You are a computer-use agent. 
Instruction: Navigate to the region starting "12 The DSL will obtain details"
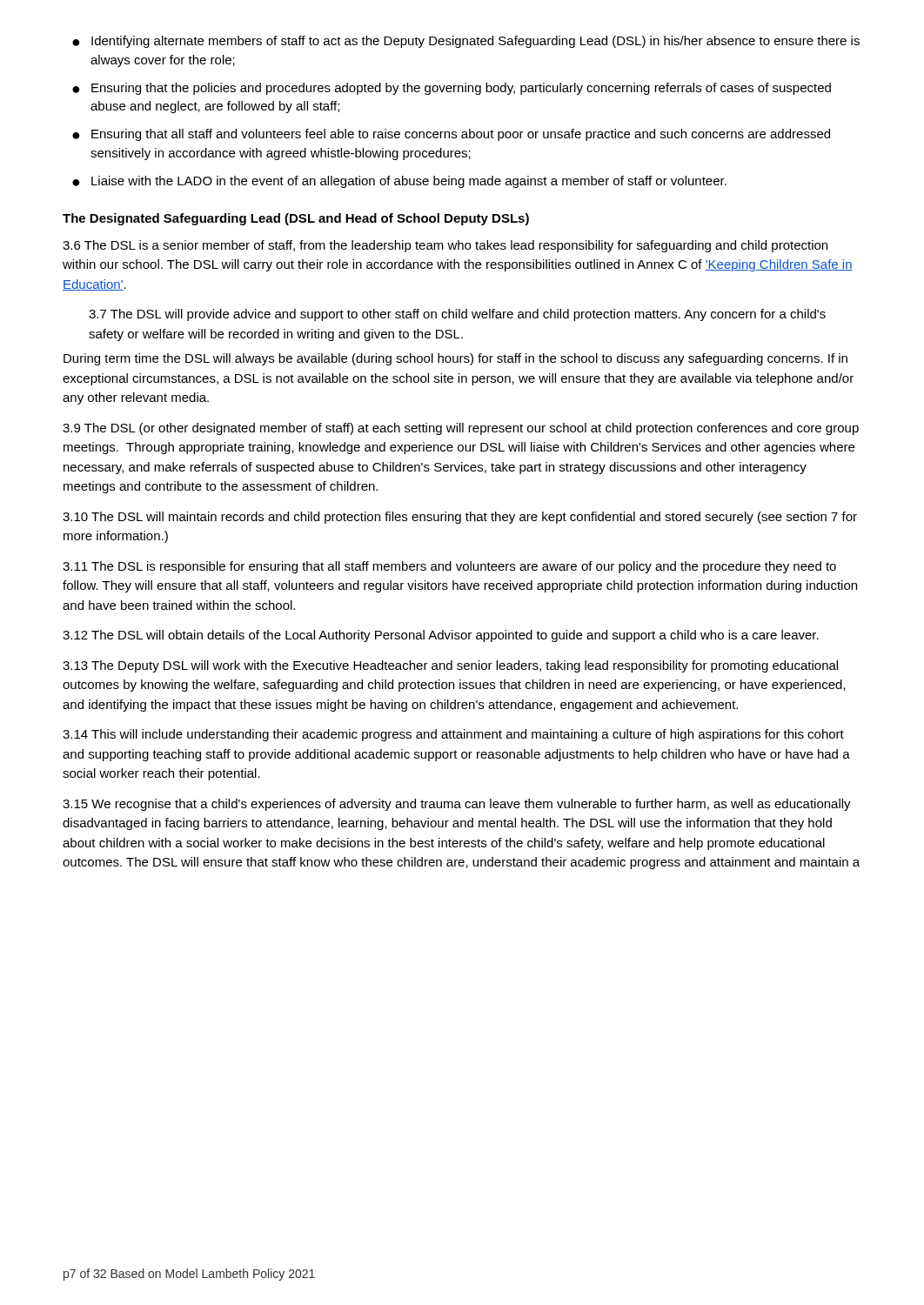point(441,635)
